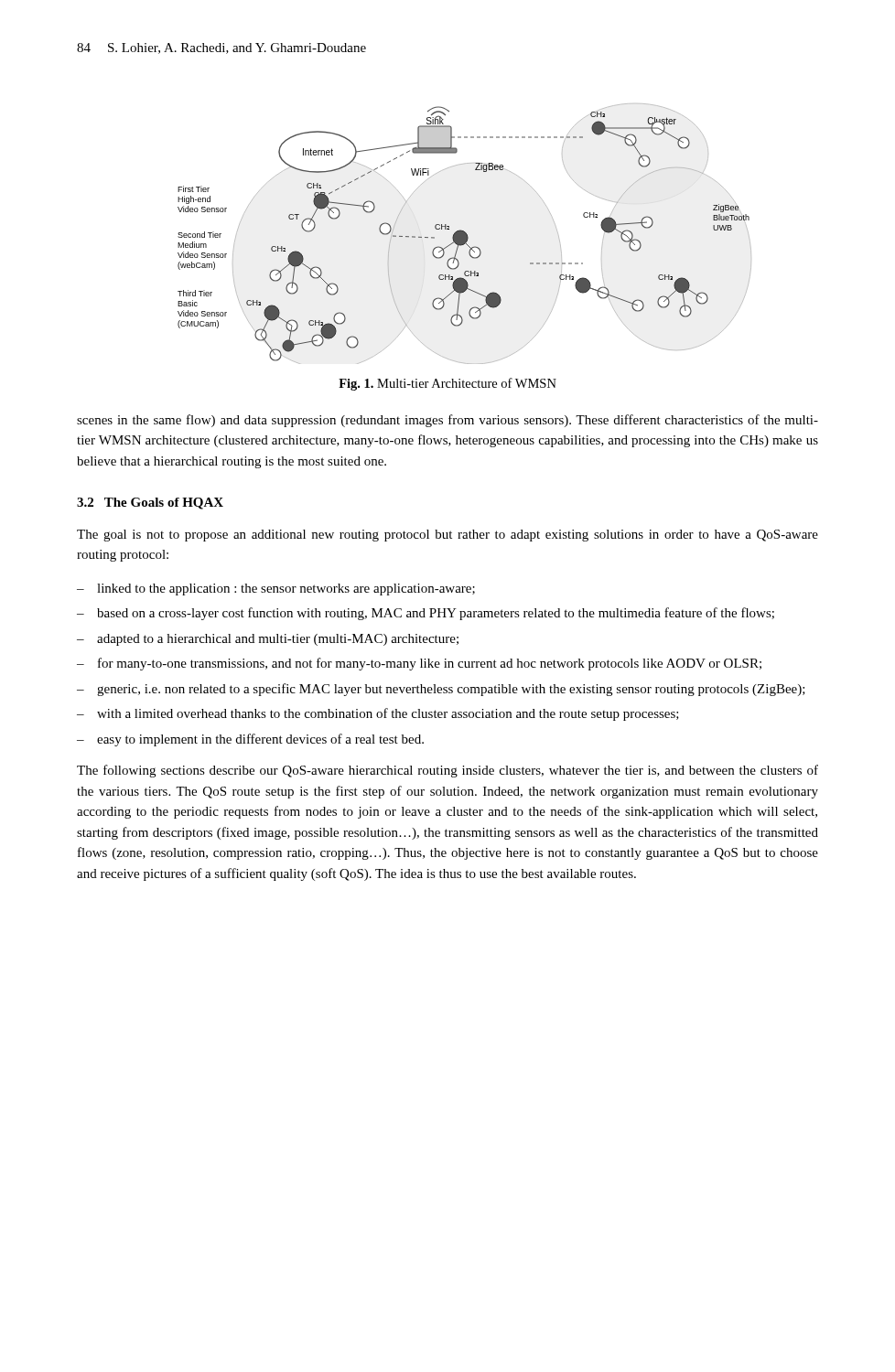Find the text block containing "scenes in the same"

pos(448,440)
